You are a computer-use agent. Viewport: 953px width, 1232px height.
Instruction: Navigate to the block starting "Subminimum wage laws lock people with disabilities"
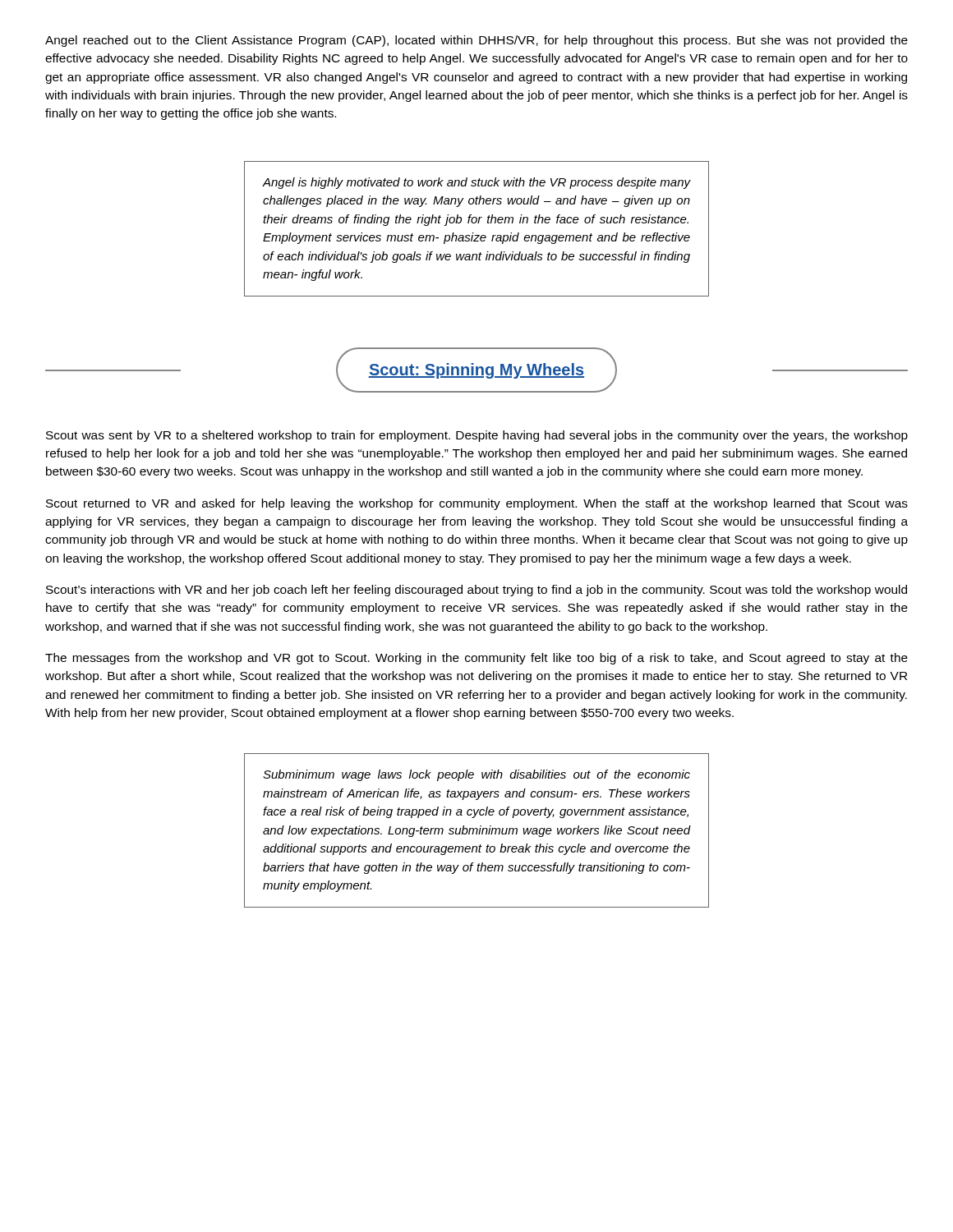(x=476, y=830)
